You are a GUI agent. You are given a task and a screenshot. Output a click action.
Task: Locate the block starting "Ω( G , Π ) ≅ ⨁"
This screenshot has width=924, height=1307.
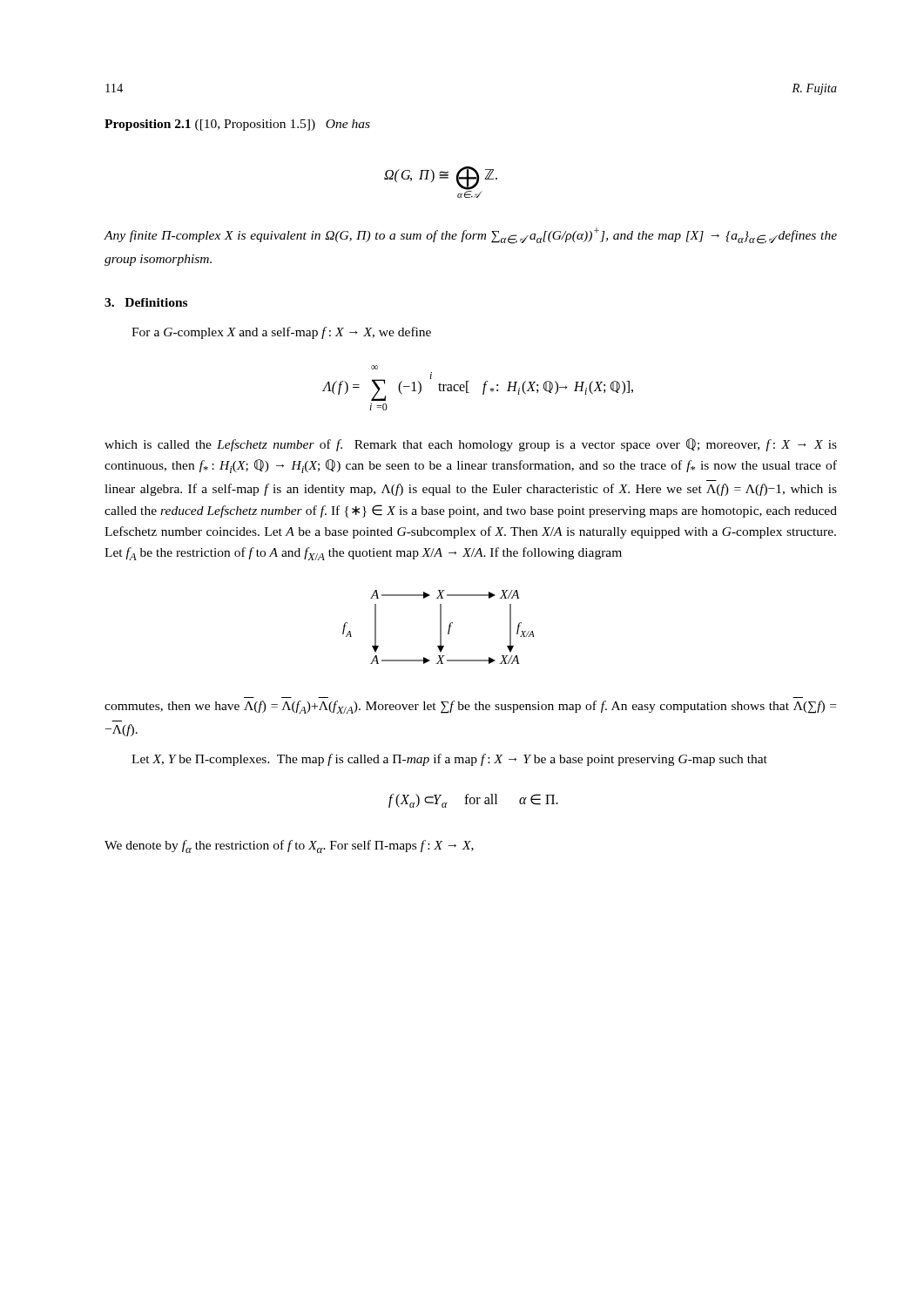[x=471, y=175]
